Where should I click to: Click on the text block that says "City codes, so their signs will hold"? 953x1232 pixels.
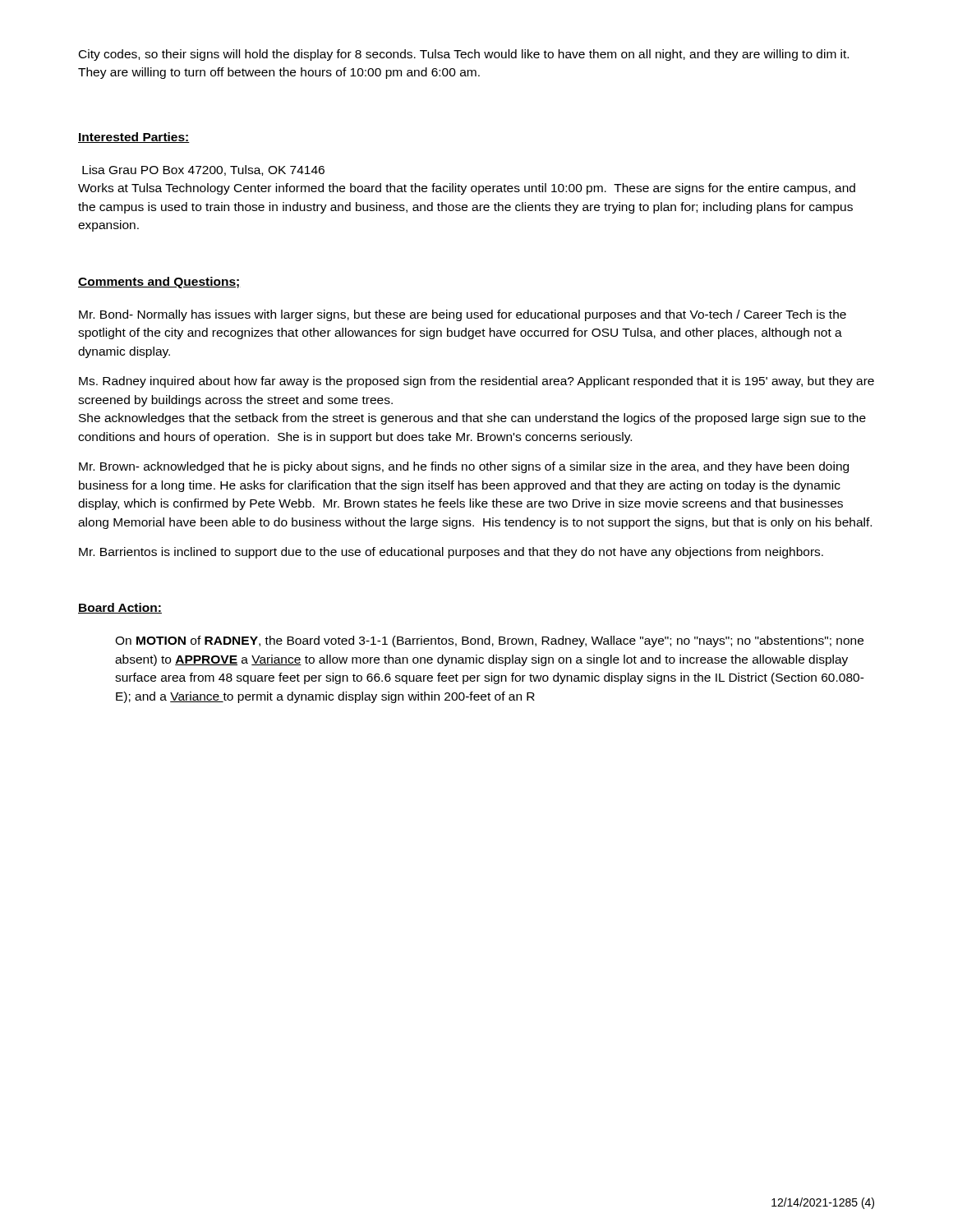pyautogui.click(x=464, y=63)
